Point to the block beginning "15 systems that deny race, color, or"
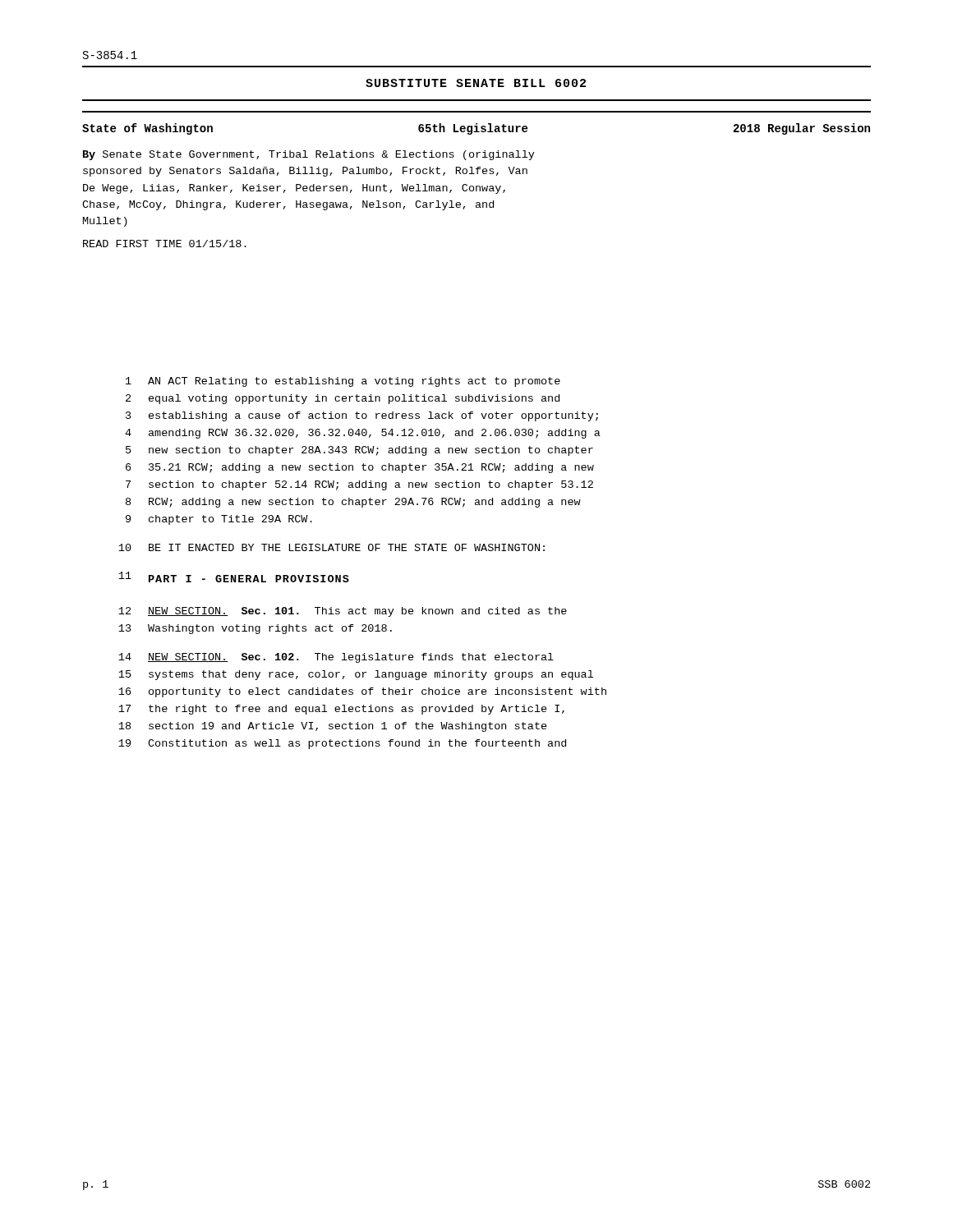 click(476, 676)
